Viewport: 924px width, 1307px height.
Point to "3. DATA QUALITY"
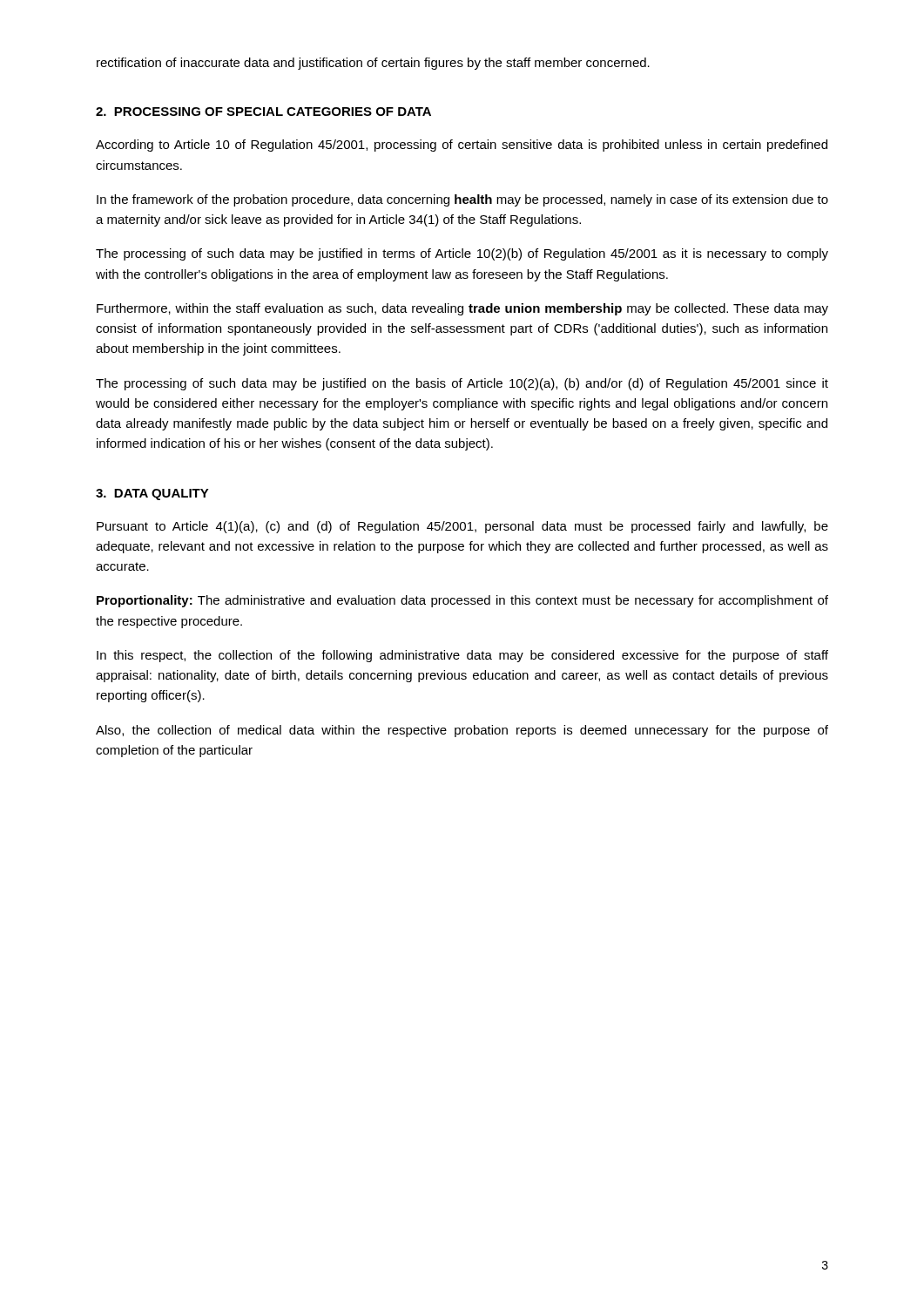(x=152, y=492)
